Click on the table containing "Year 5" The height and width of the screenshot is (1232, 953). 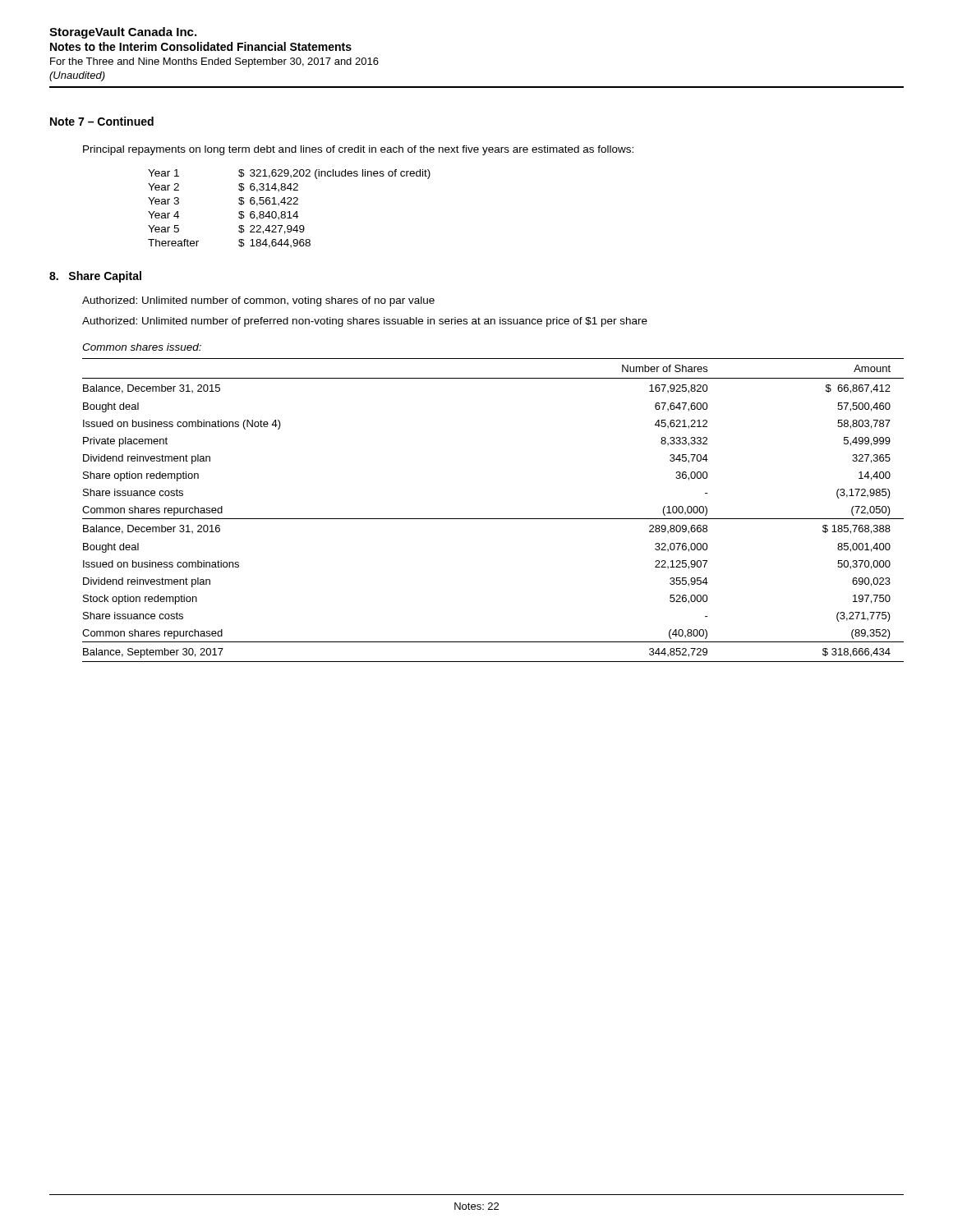pyautogui.click(x=526, y=208)
